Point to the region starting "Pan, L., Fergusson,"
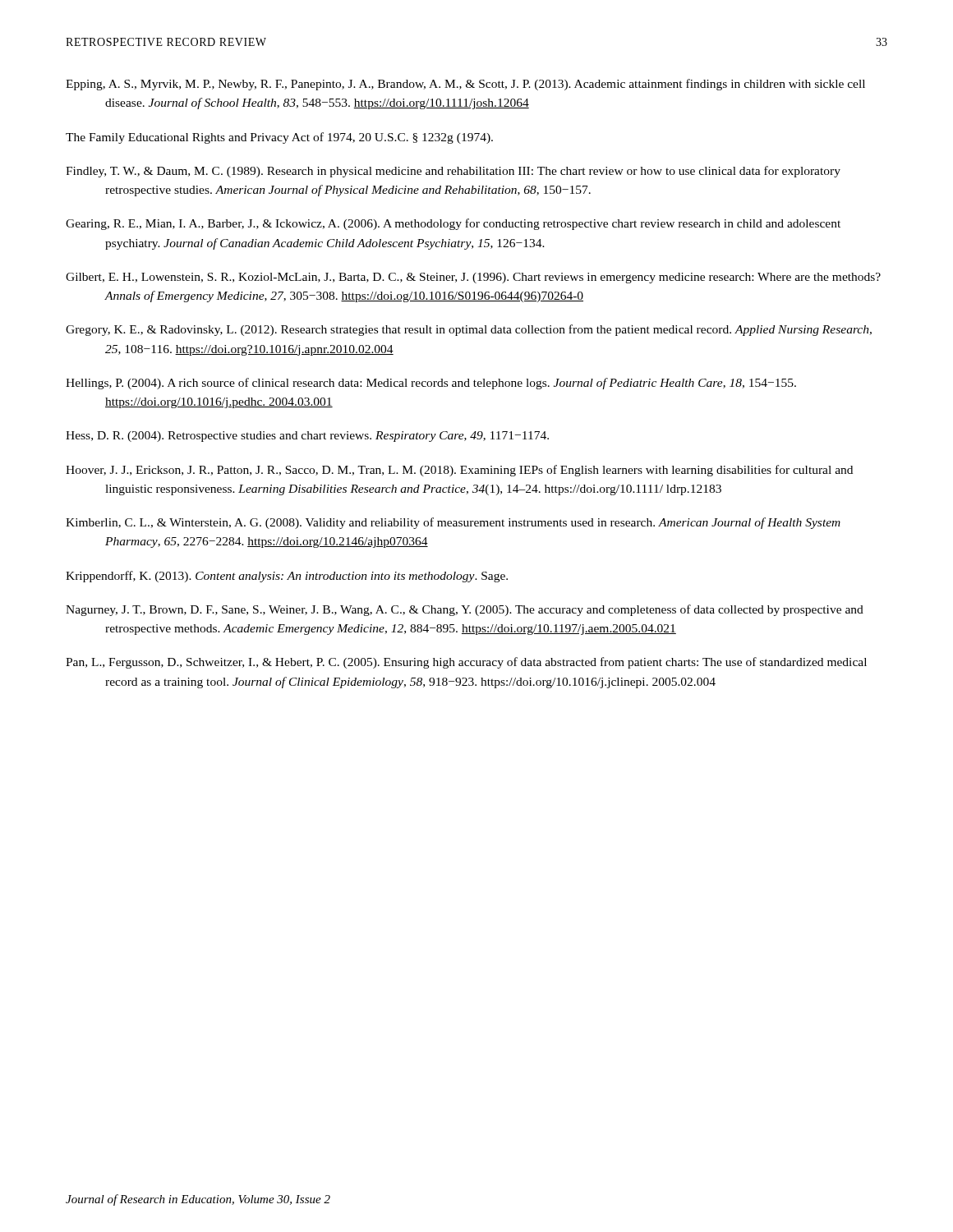 [466, 671]
